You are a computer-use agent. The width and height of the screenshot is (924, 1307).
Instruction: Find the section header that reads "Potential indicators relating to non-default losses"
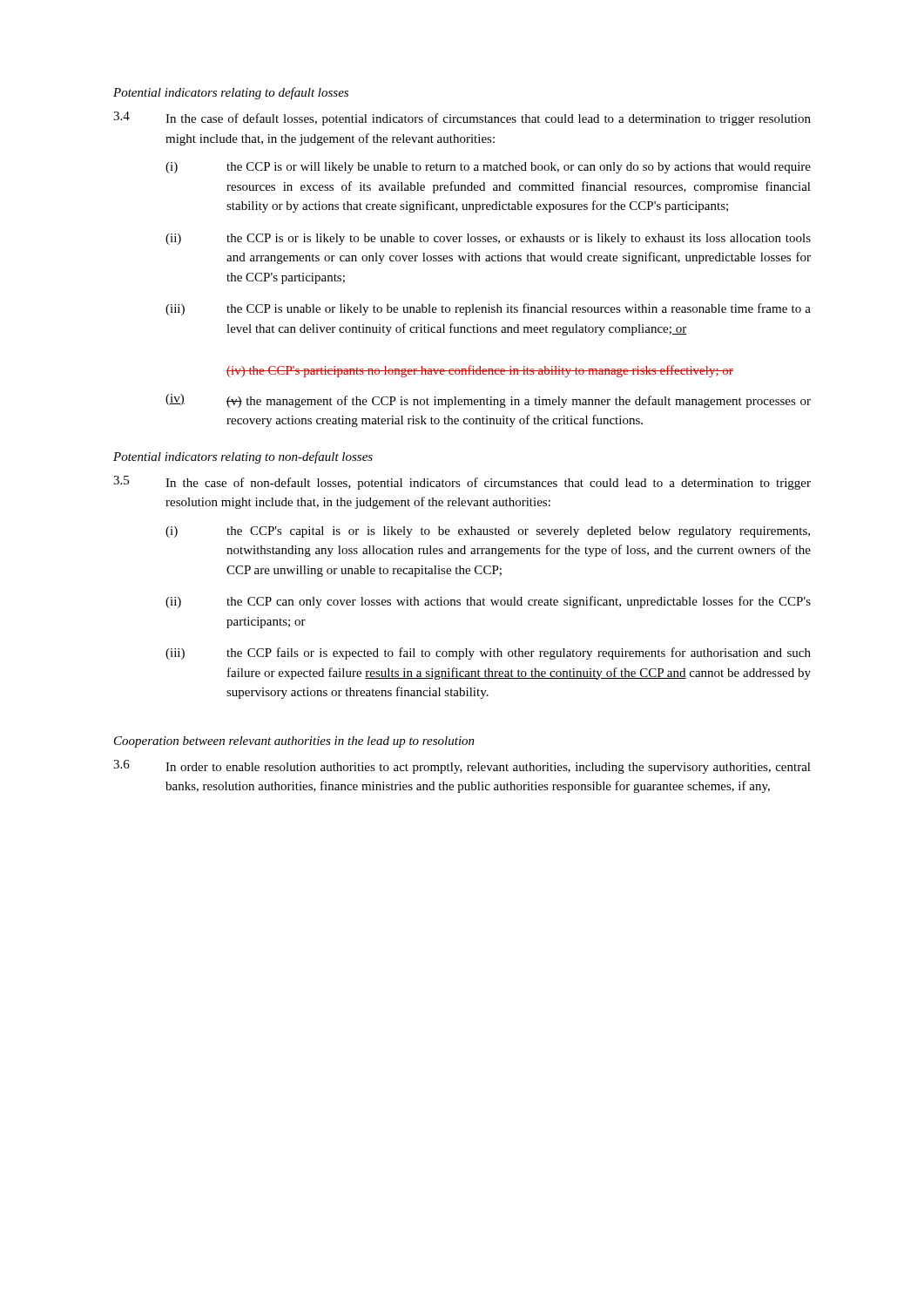[243, 456]
